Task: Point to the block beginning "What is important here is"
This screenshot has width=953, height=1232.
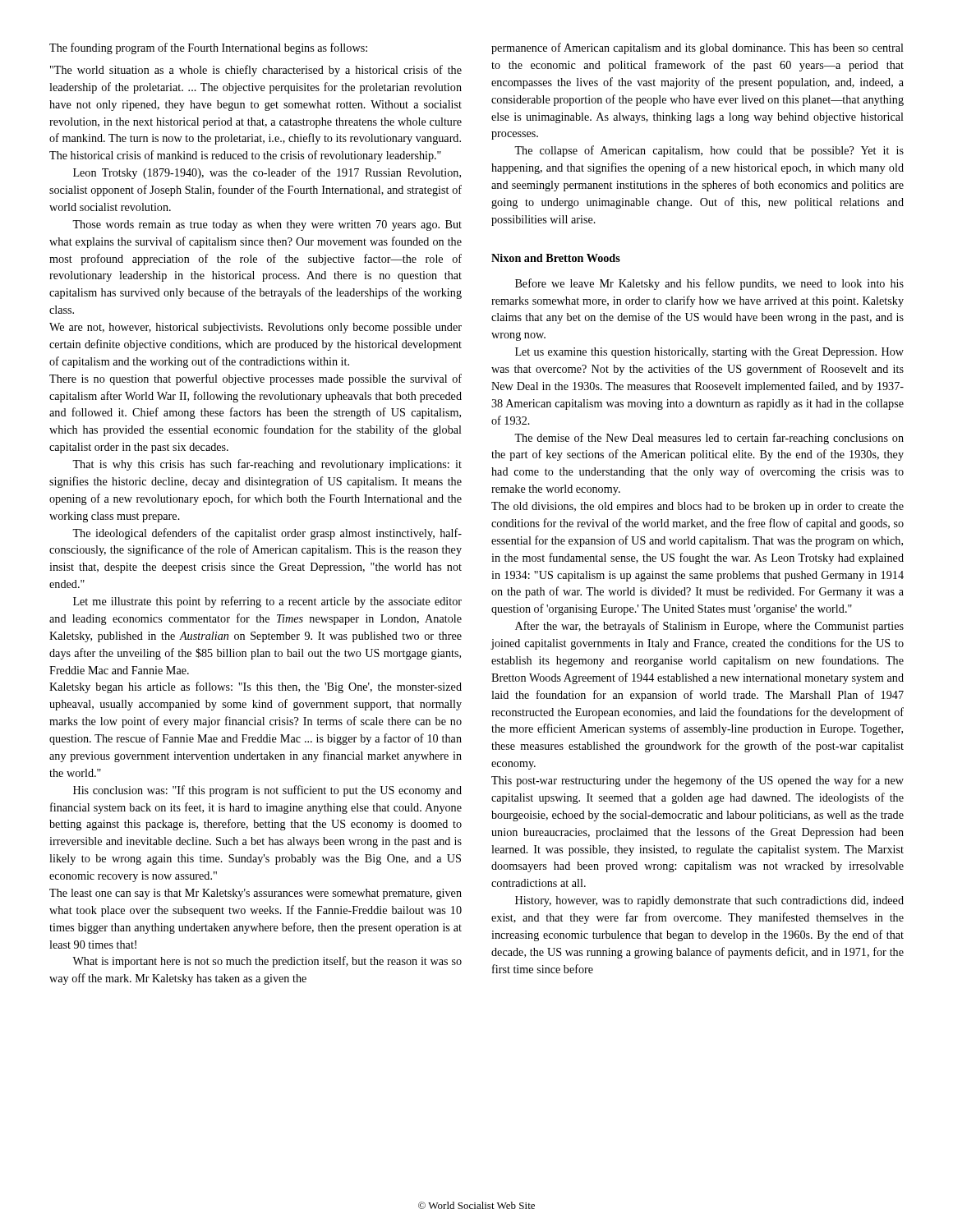Action: (x=255, y=970)
